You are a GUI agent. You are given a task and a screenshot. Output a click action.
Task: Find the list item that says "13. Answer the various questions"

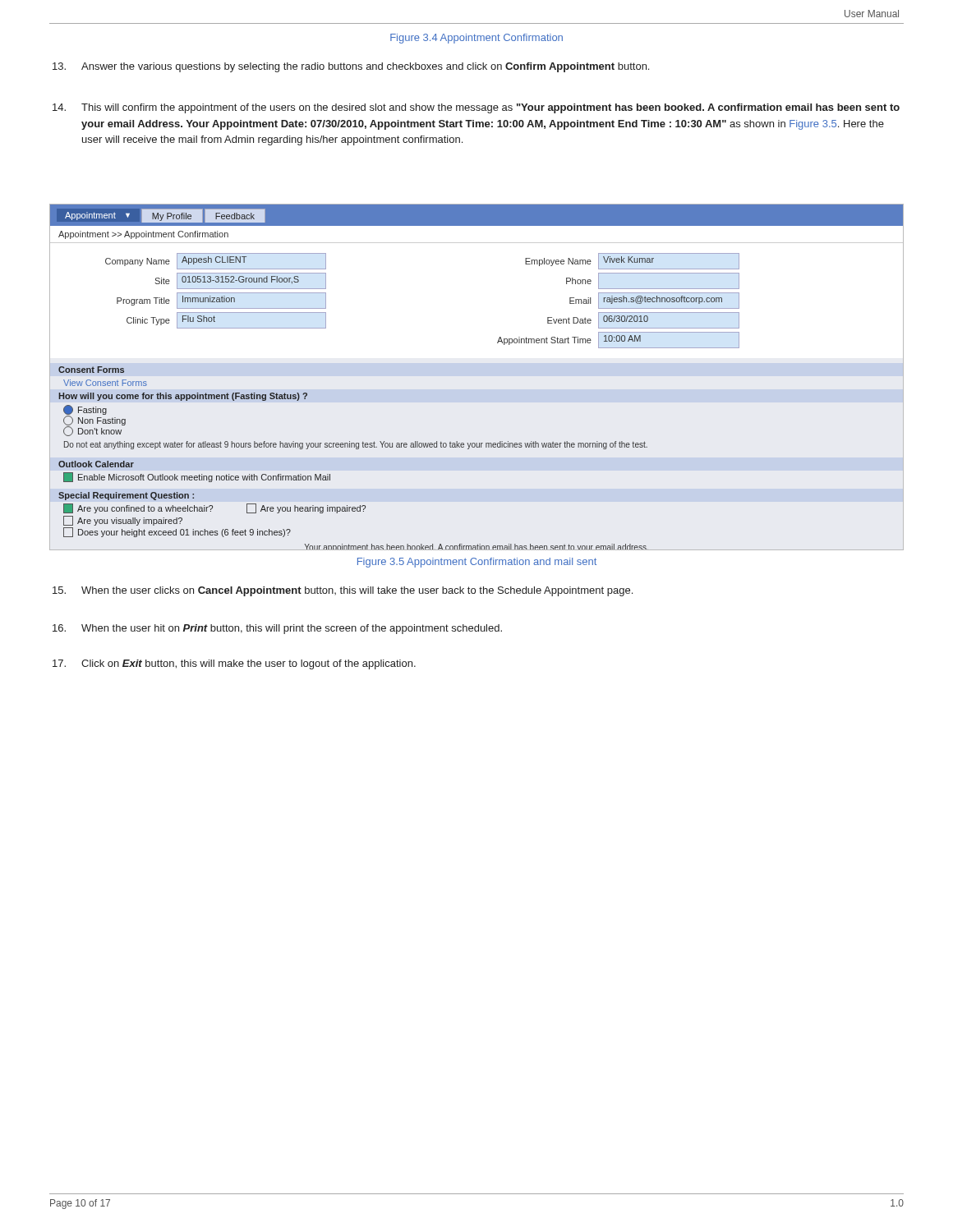point(476,66)
